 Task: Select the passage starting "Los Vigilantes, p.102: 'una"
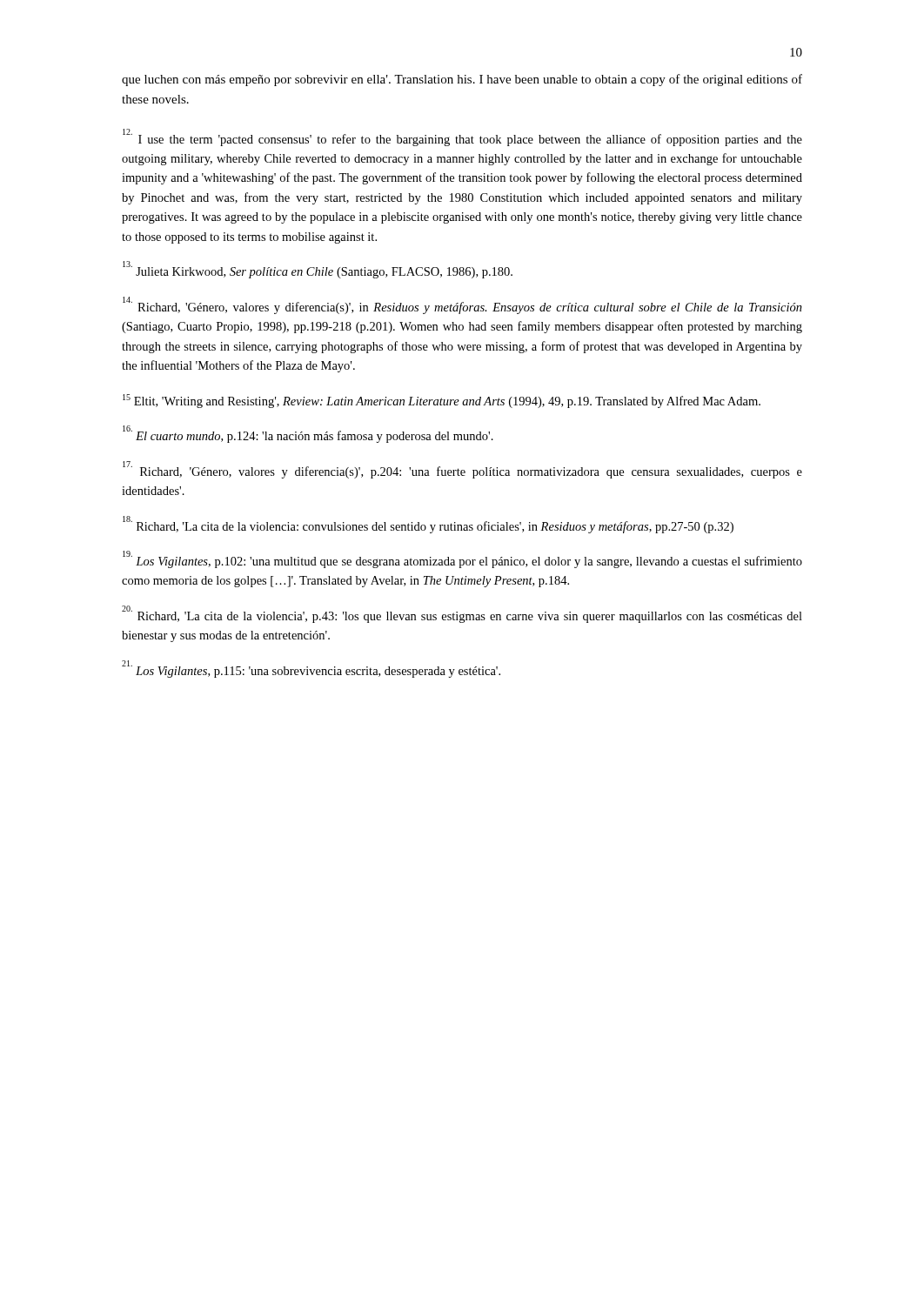462,570
